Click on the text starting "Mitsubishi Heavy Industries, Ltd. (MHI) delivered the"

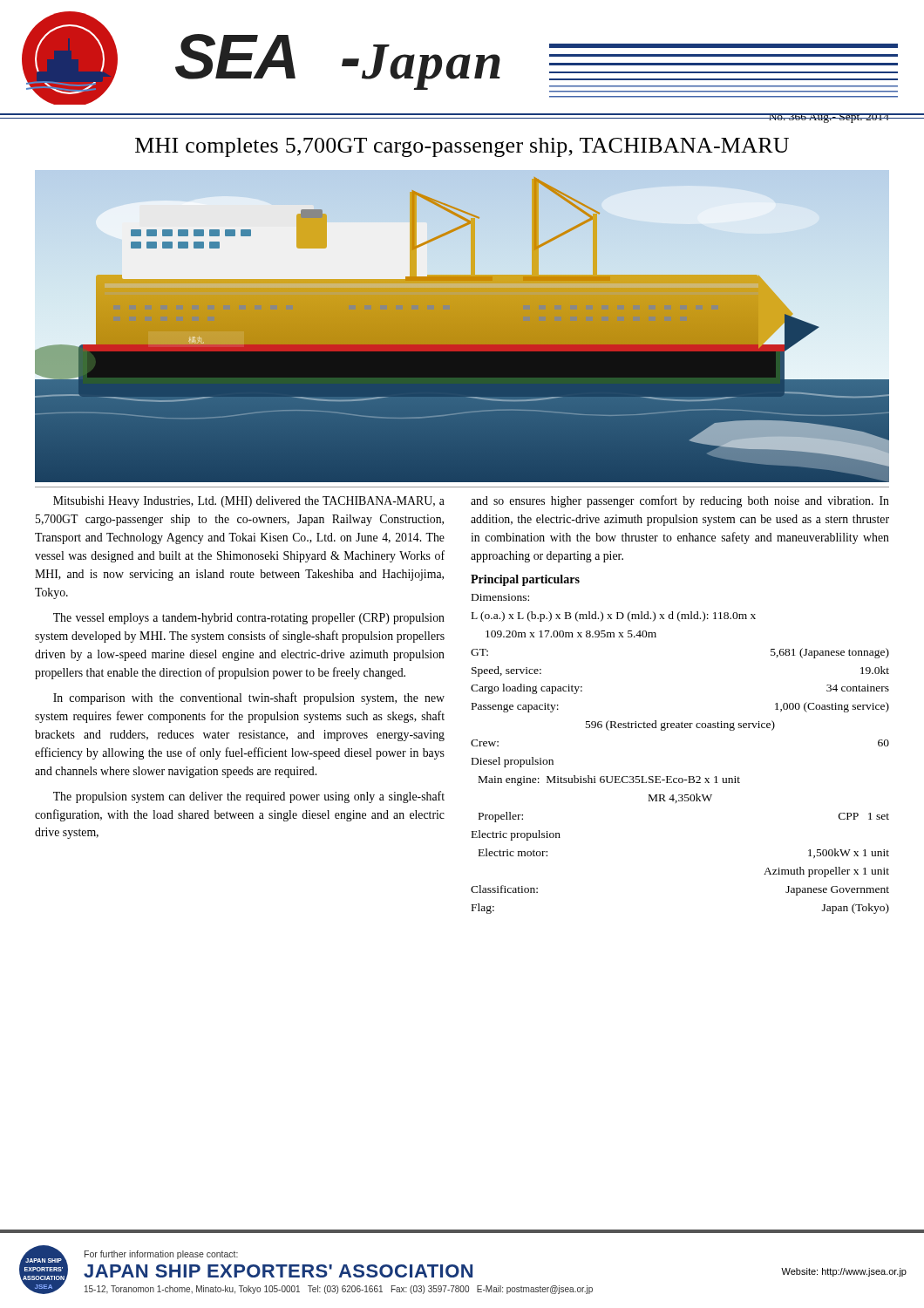[x=240, y=668]
